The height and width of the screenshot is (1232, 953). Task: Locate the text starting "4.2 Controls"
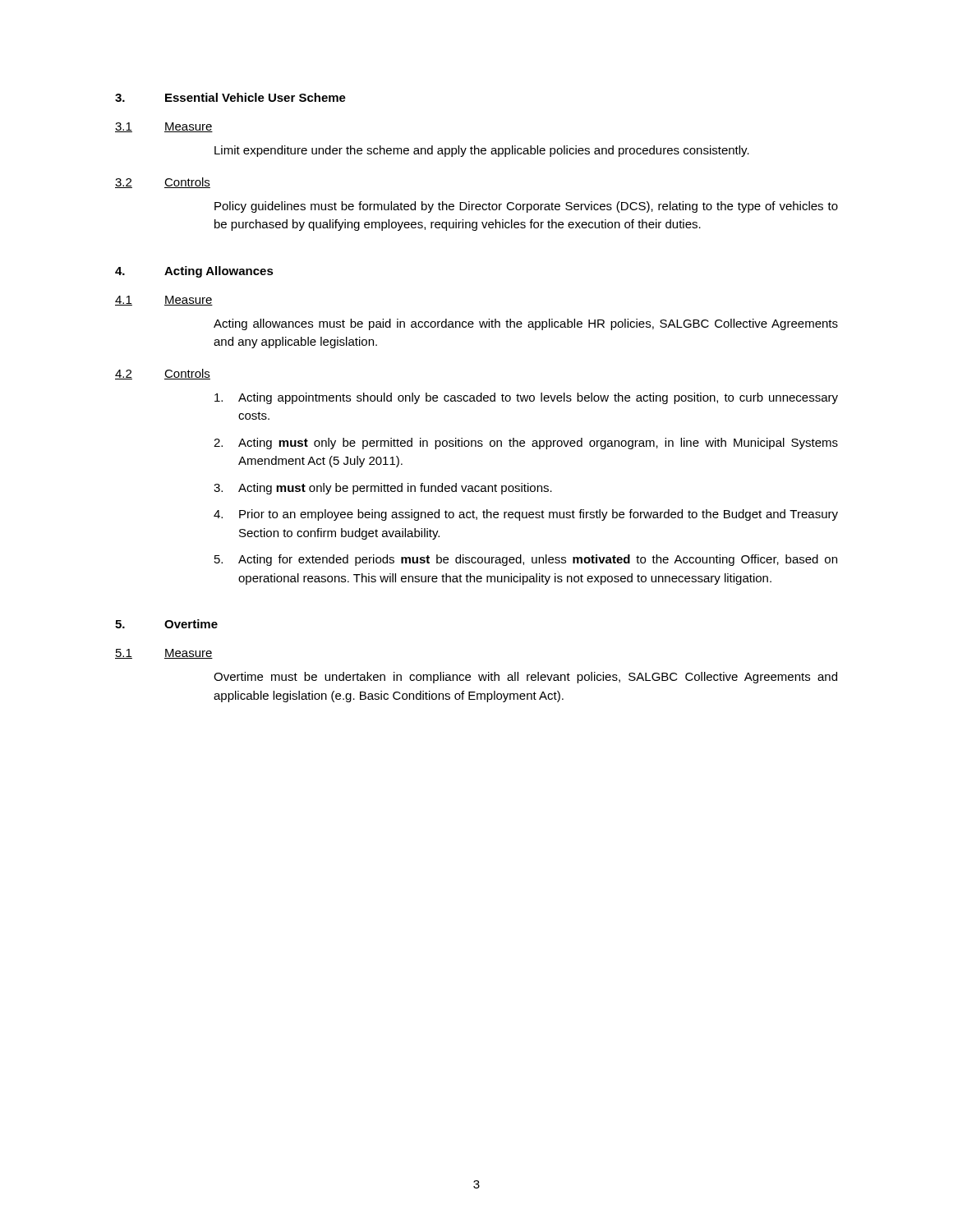point(163,373)
